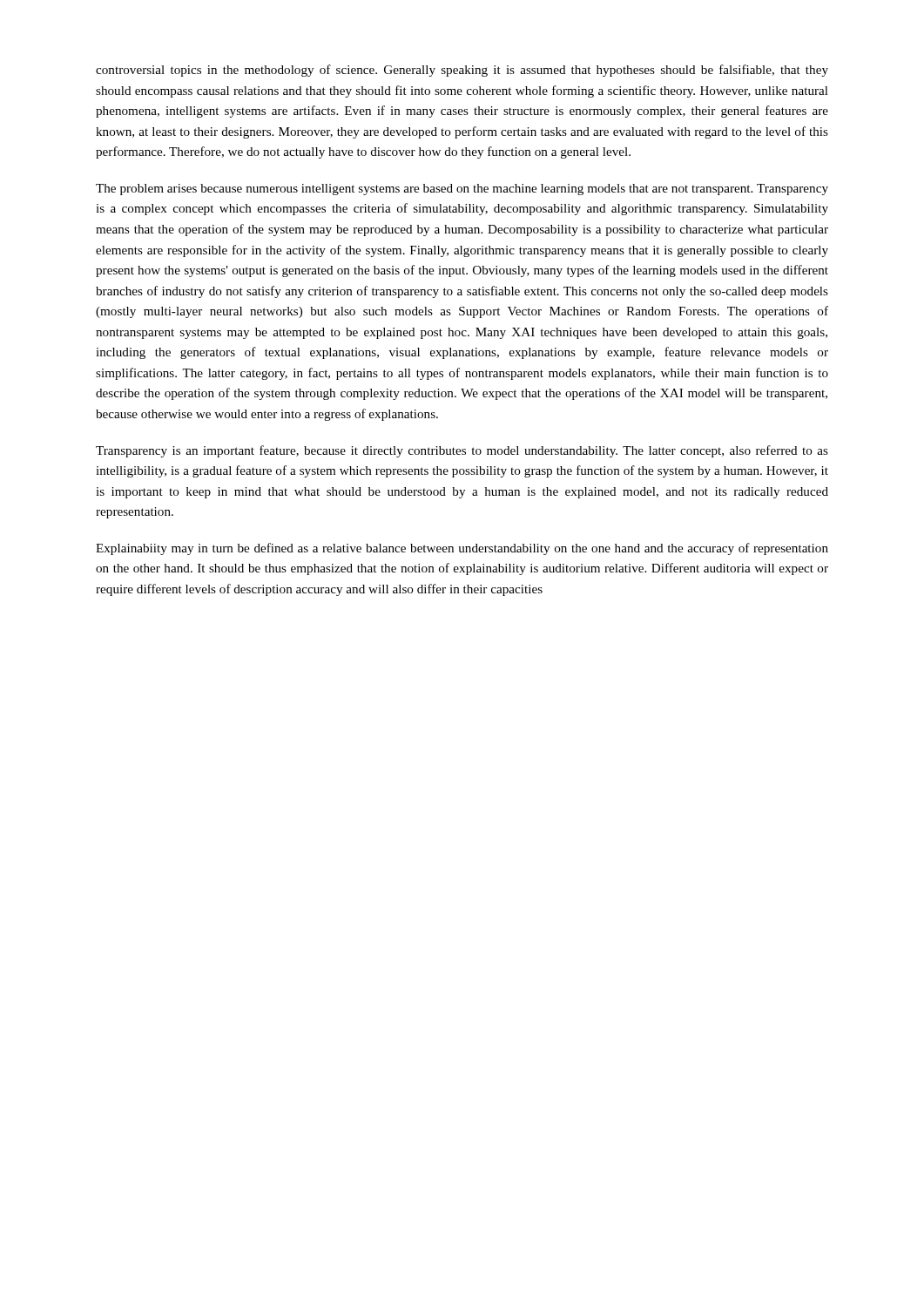The width and height of the screenshot is (924, 1307).
Task: Find the text block that reads "The problem arises because numerous intelligent systems are"
Action: click(462, 301)
